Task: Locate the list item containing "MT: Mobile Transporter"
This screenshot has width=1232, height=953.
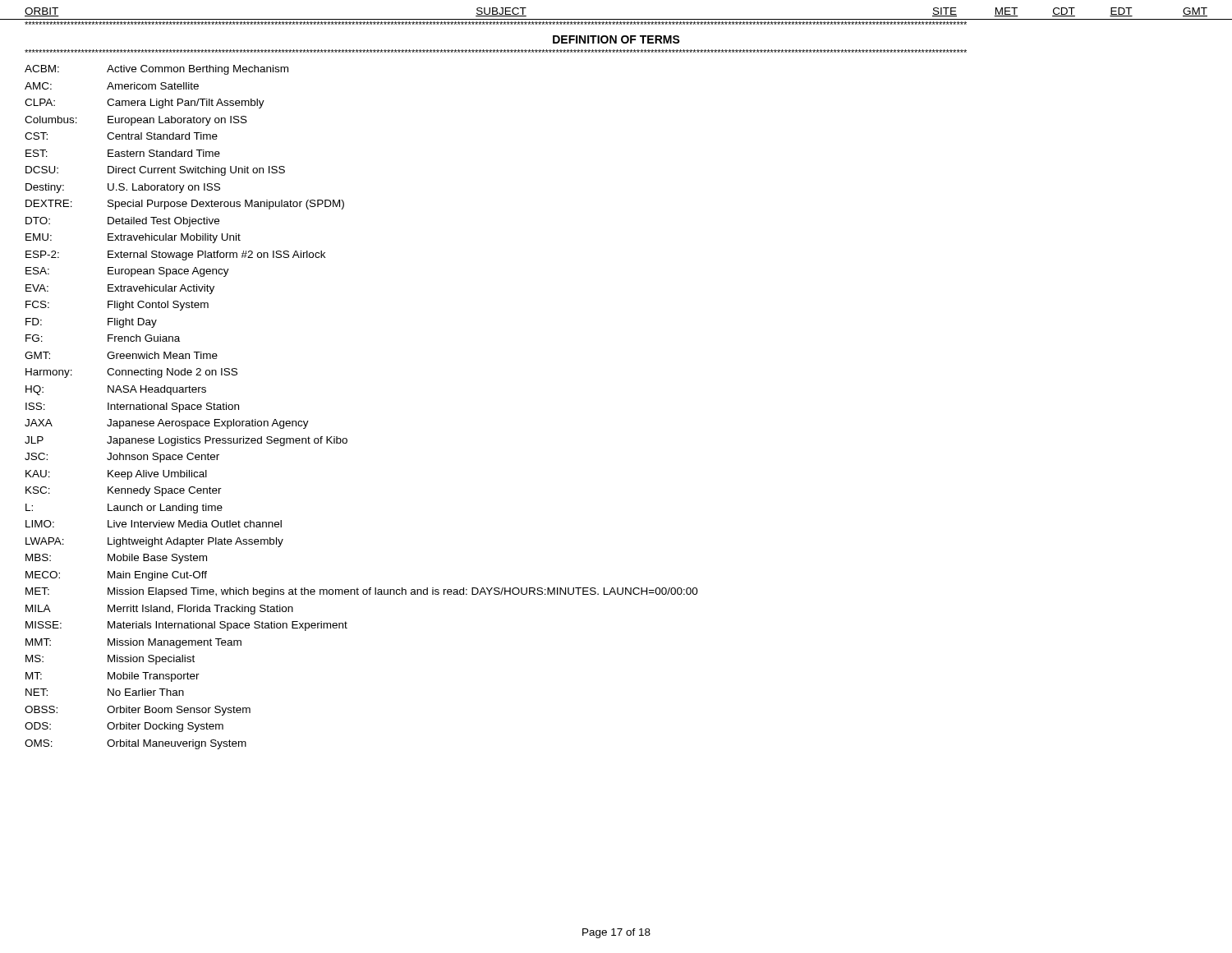Action: (x=113, y=677)
